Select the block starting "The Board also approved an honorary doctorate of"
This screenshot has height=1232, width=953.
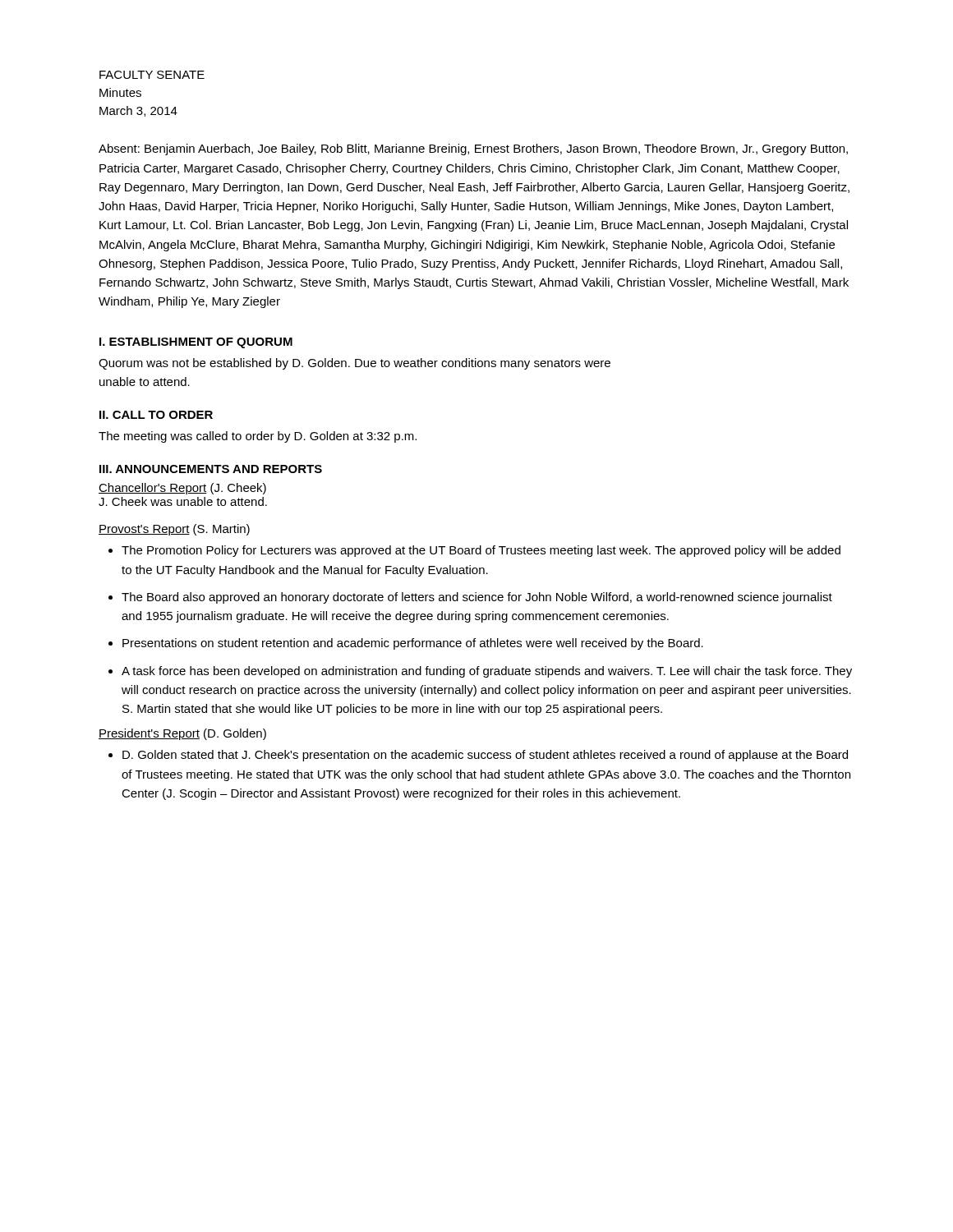point(477,606)
